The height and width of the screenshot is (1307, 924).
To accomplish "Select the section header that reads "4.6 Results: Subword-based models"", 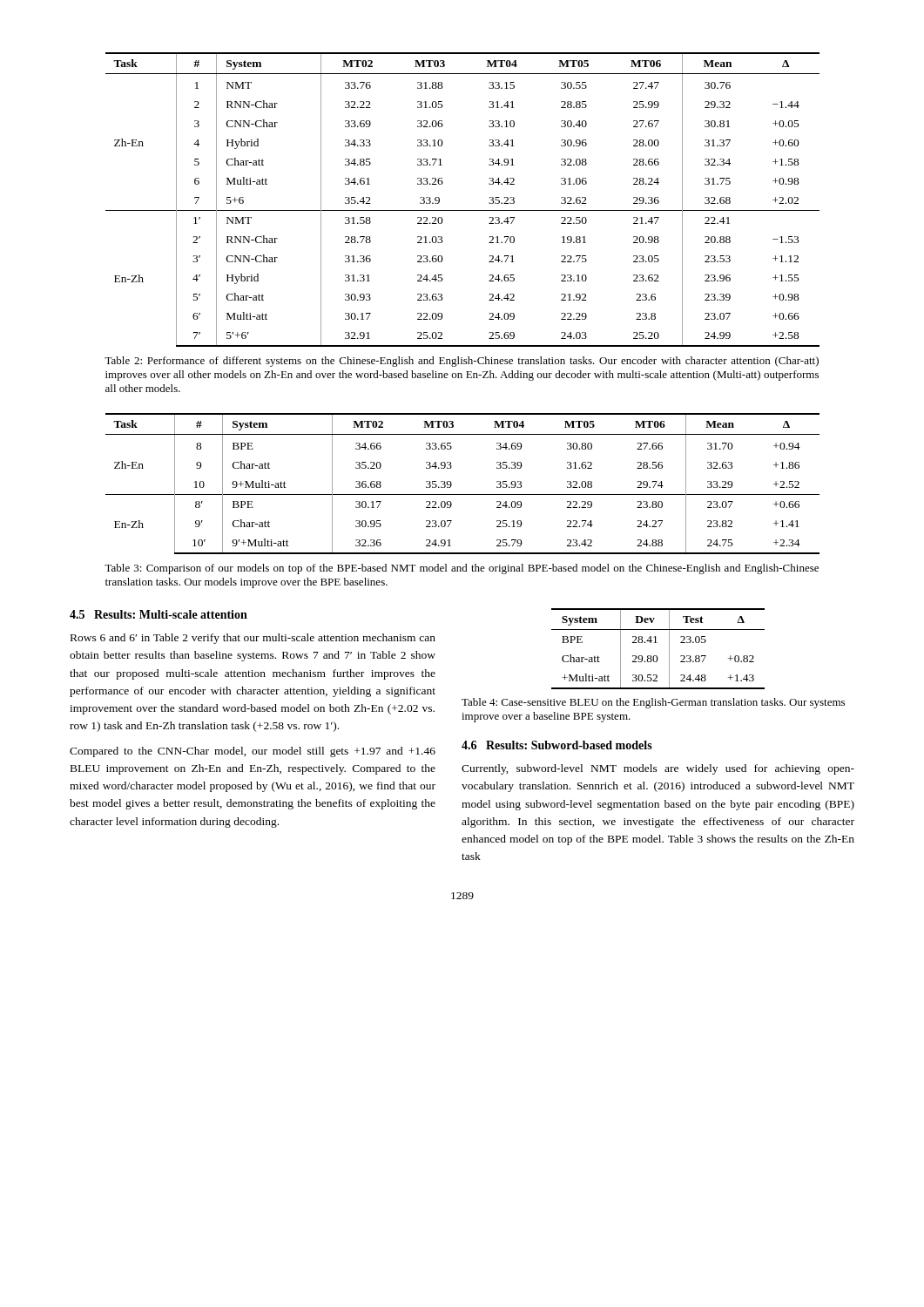I will click(x=557, y=745).
